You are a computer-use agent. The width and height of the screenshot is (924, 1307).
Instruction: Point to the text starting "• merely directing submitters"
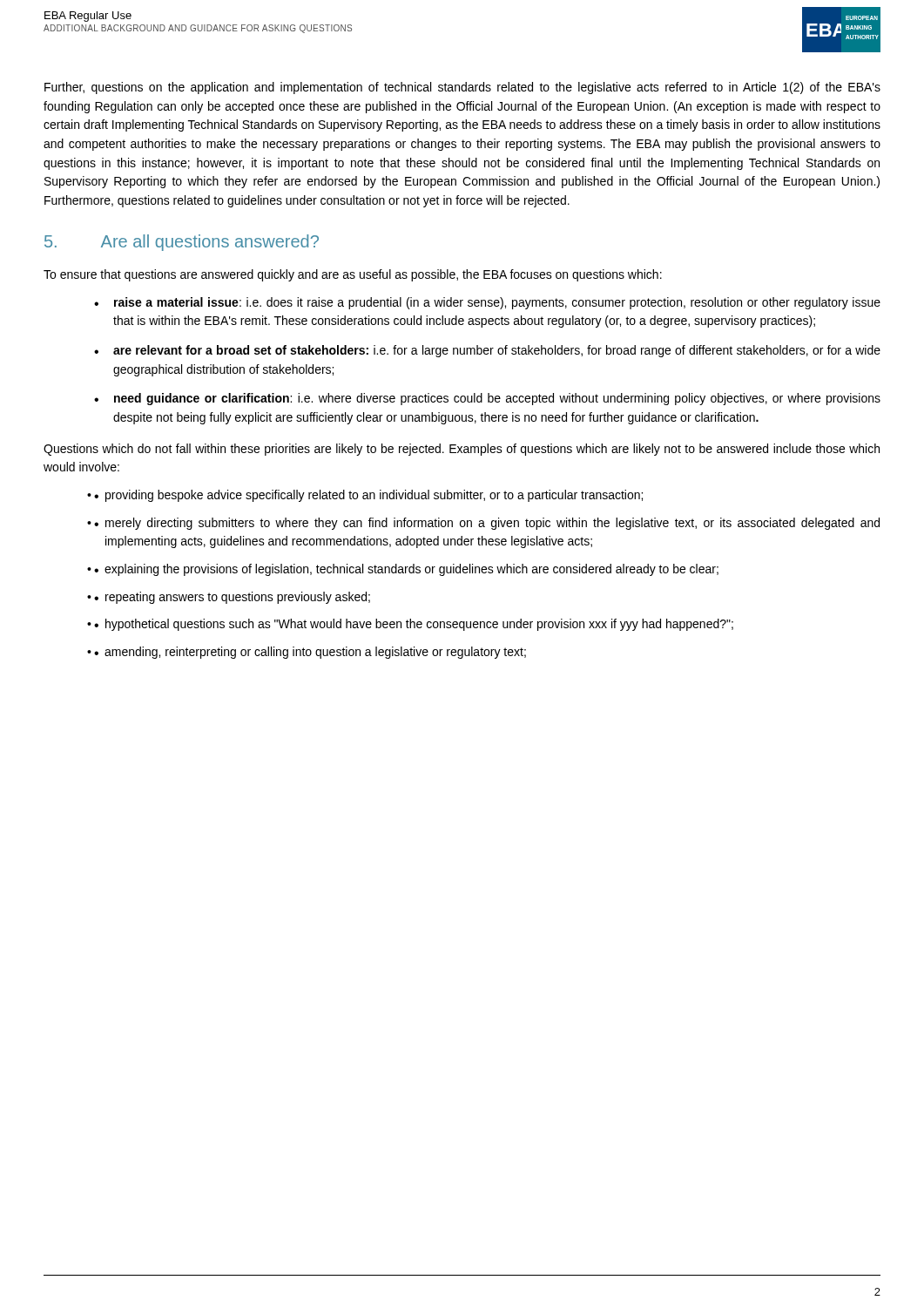(484, 531)
